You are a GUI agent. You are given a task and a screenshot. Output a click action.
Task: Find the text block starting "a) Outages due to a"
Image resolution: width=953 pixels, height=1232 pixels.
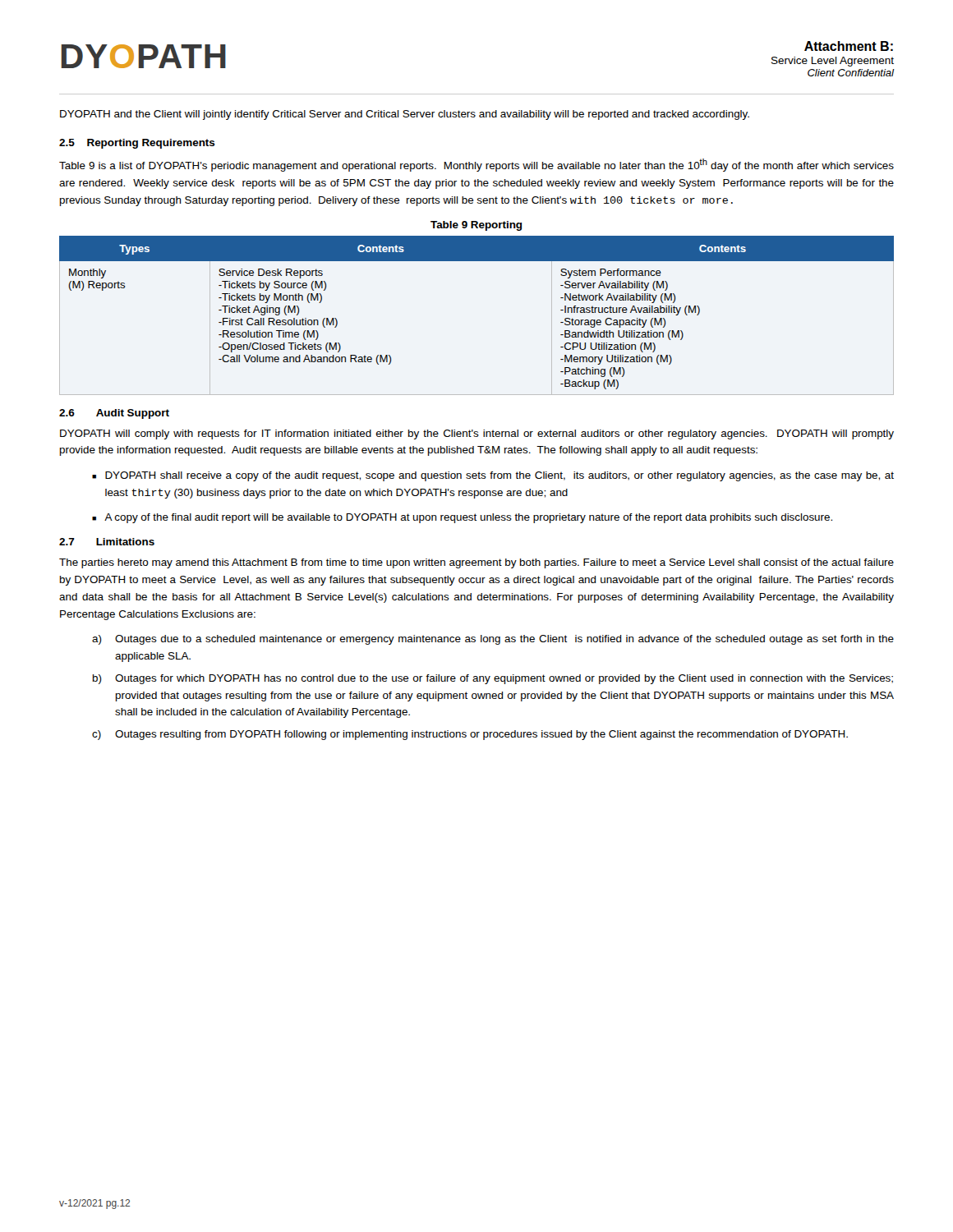pyautogui.click(x=493, y=648)
